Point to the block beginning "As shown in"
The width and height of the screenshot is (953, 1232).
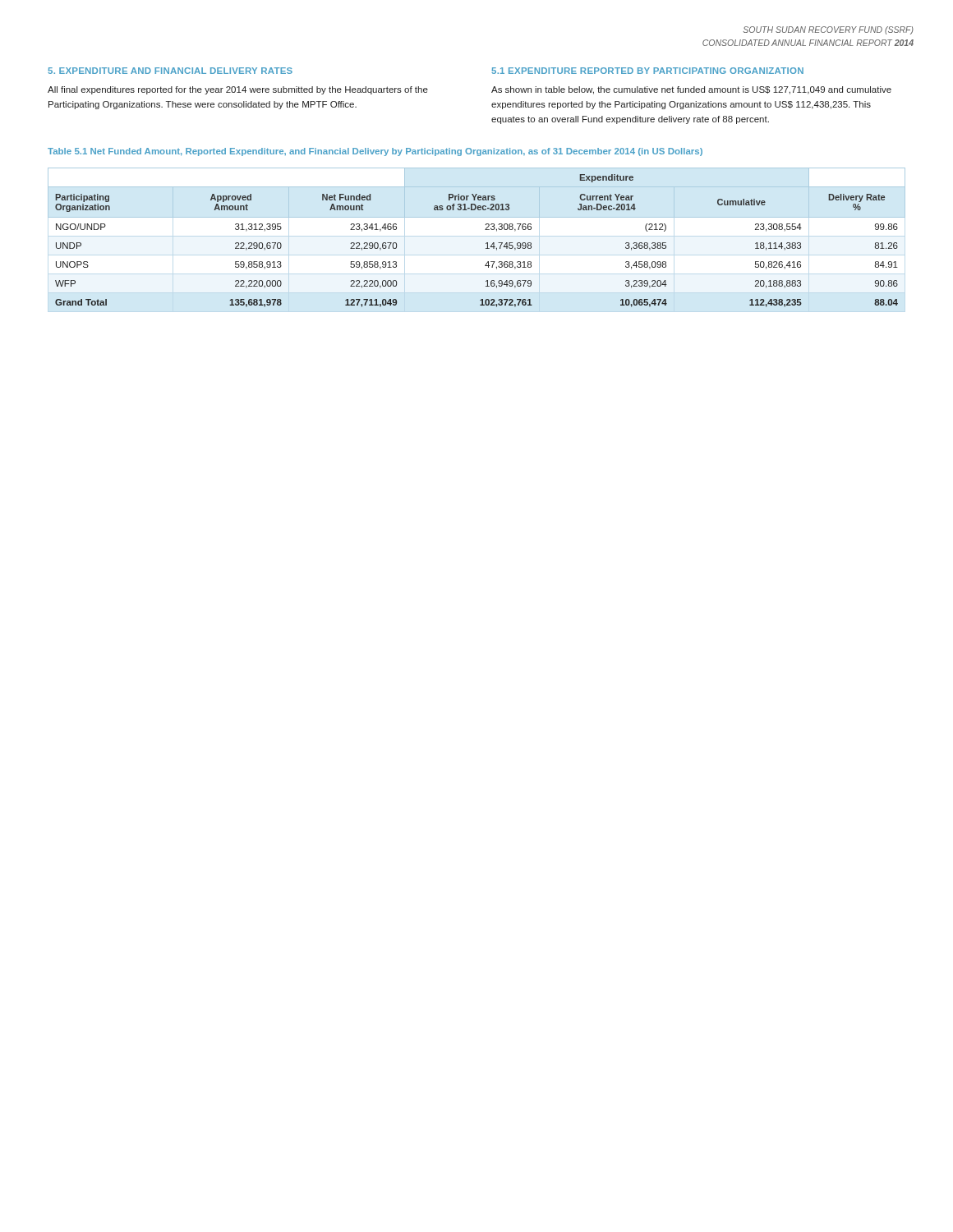click(691, 104)
